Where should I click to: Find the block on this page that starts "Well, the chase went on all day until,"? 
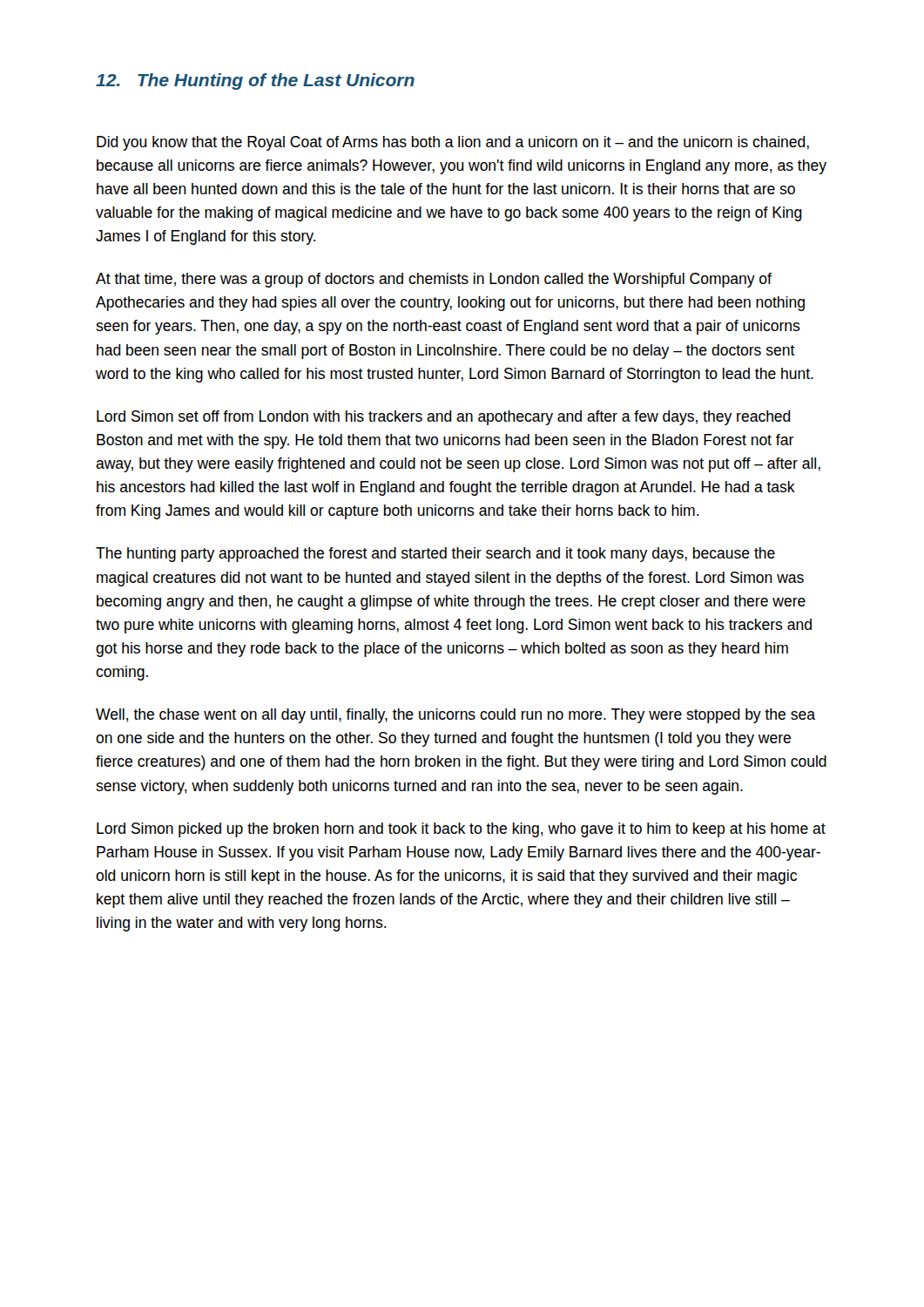(x=462, y=751)
